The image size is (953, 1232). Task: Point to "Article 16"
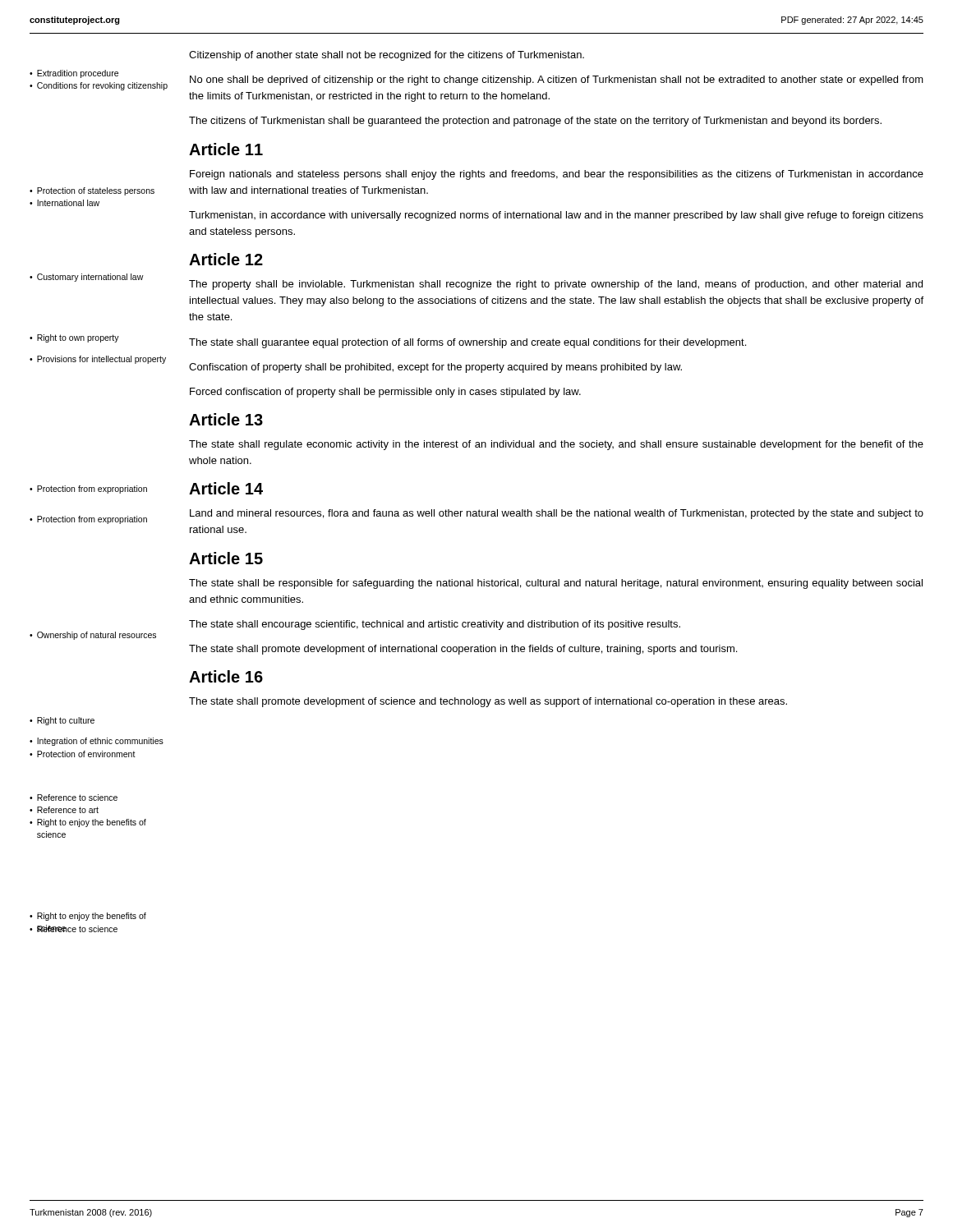point(226,677)
